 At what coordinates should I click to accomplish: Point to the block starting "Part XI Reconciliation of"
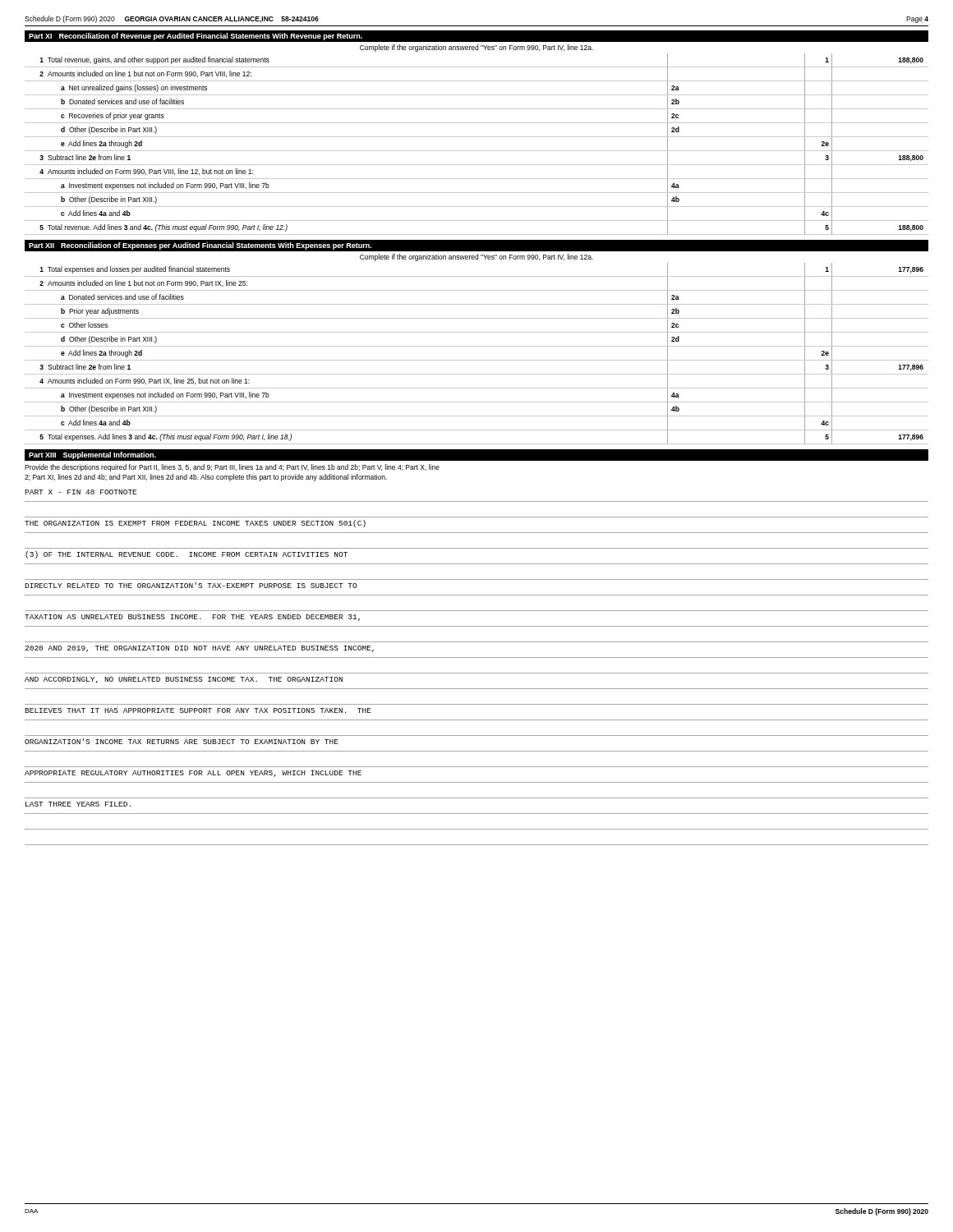pyautogui.click(x=196, y=36)
